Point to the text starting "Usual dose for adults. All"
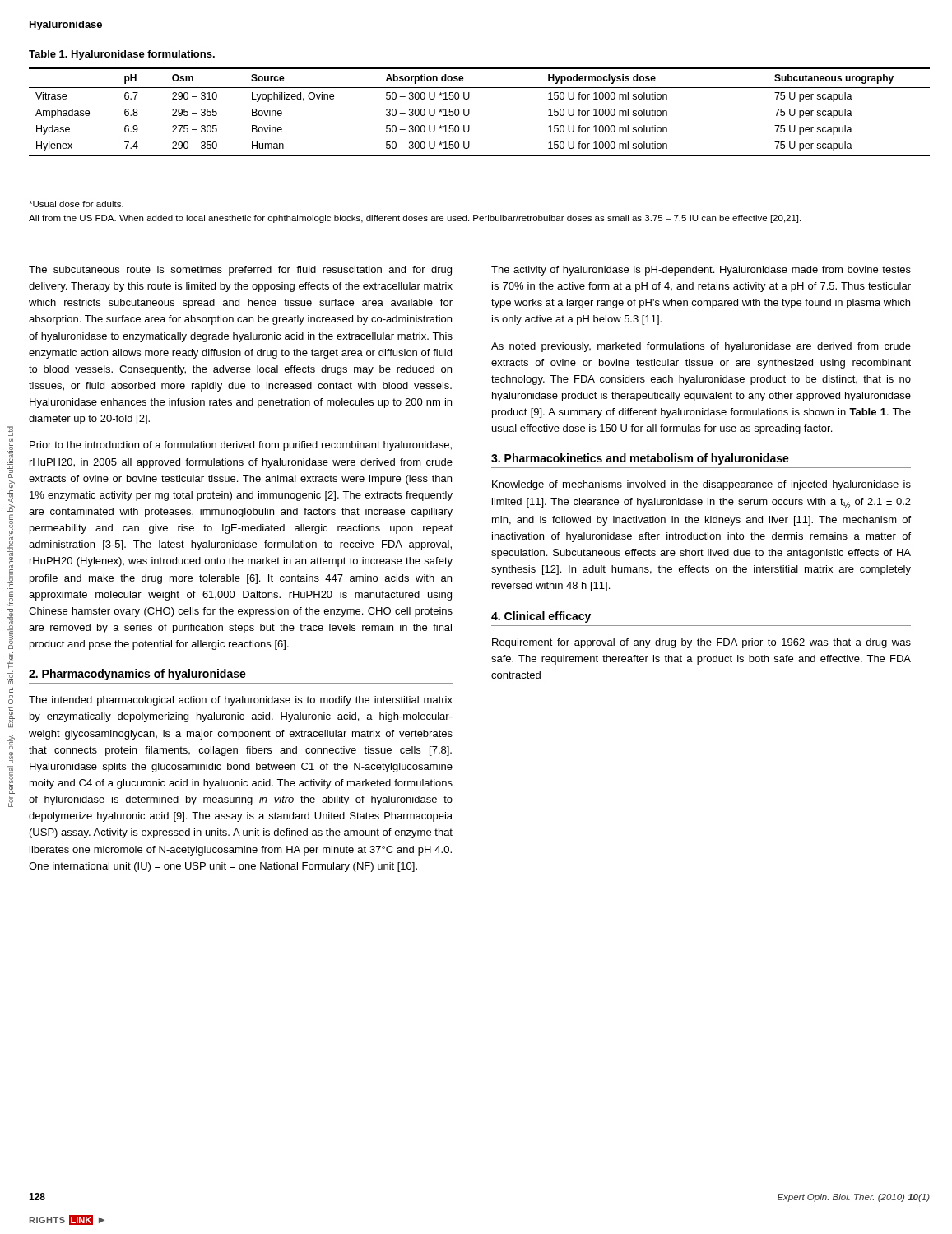Image resolution: width=952 pixels, height=1234 pixels. click(415, 211)
